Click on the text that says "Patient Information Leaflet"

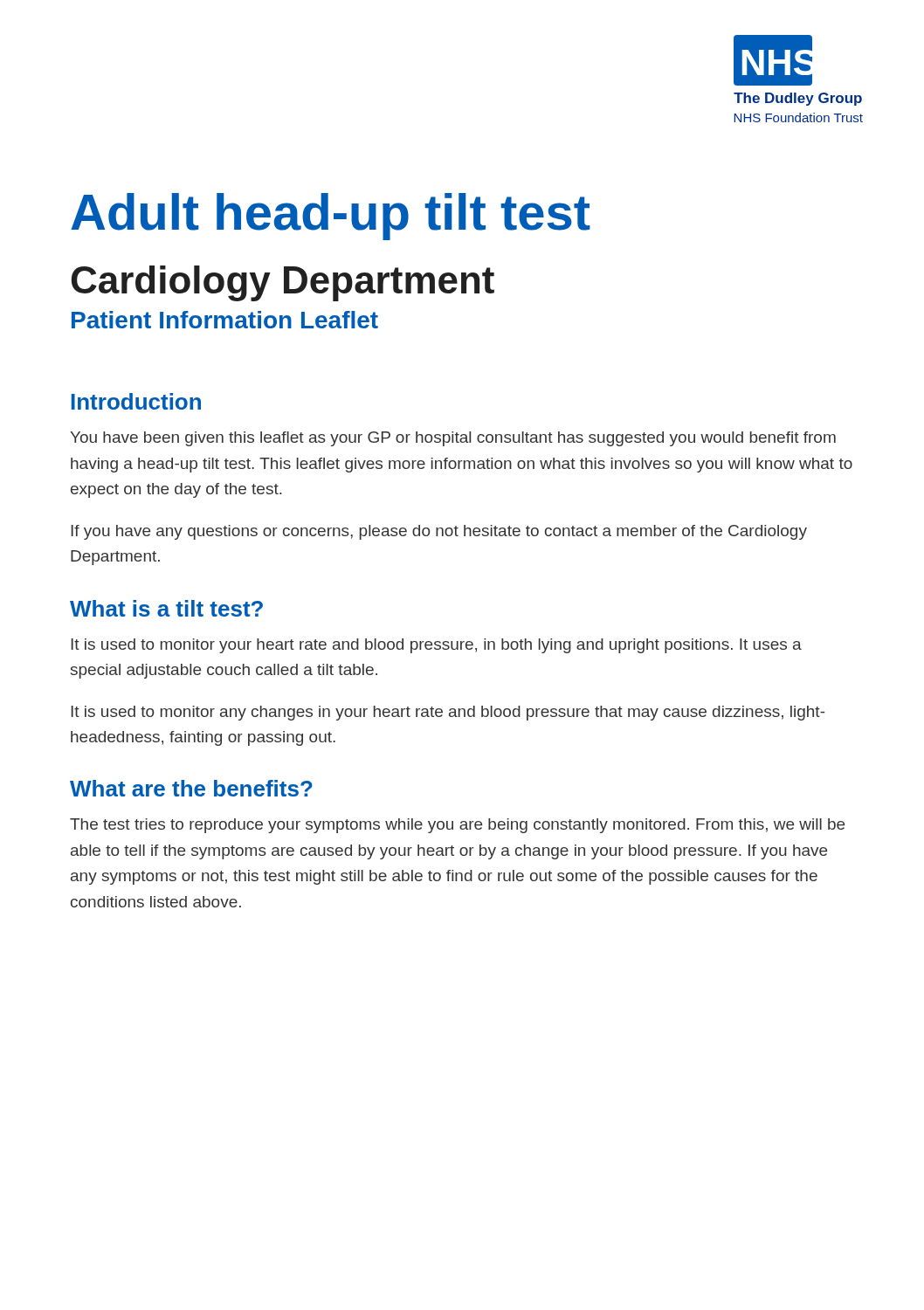224,320
